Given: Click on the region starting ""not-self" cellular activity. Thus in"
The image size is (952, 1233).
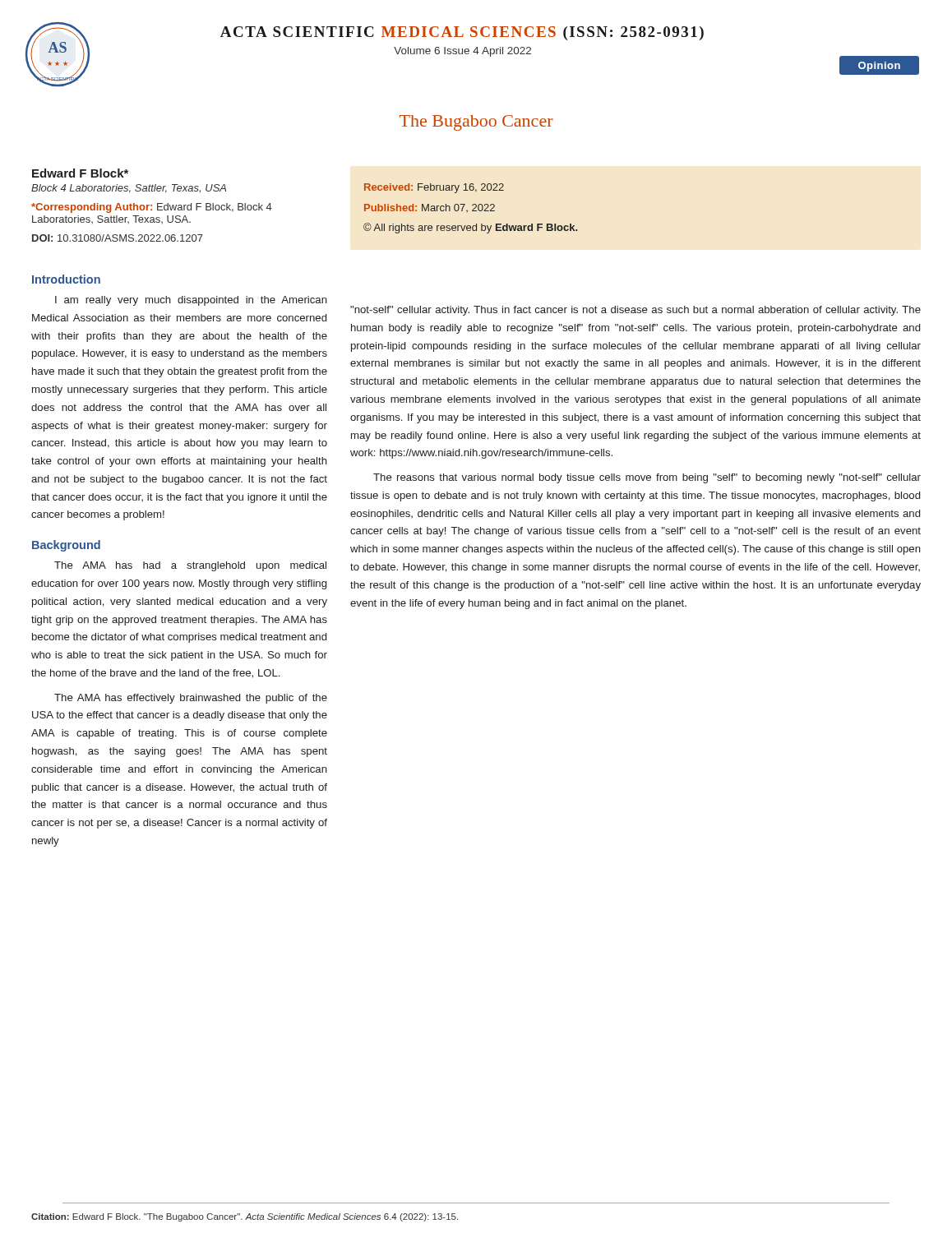Looking at the screenshot, I should click(x=635, y=311).
